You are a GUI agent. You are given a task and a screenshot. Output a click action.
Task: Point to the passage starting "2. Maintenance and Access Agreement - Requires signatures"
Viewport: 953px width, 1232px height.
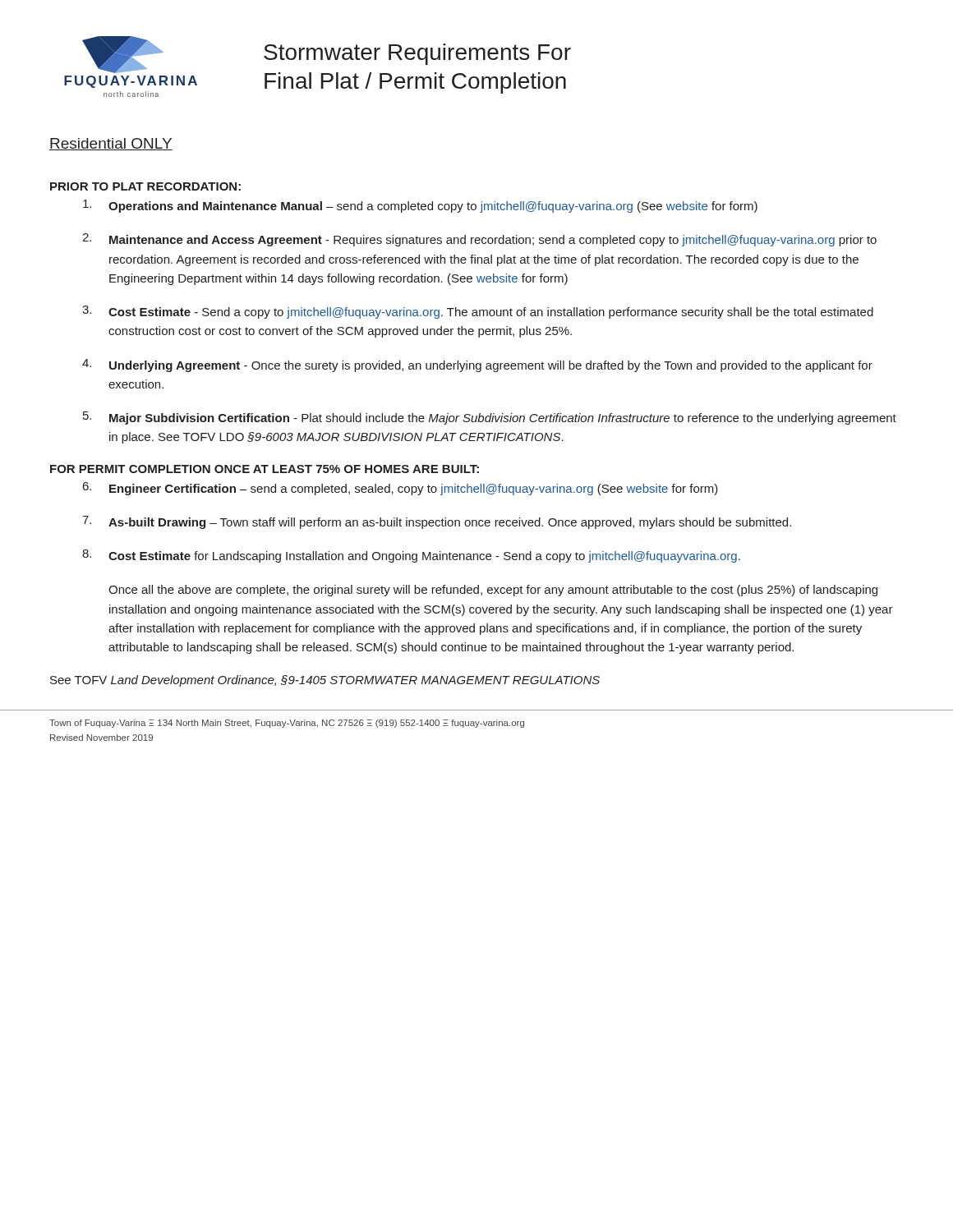tap(493, 259)
